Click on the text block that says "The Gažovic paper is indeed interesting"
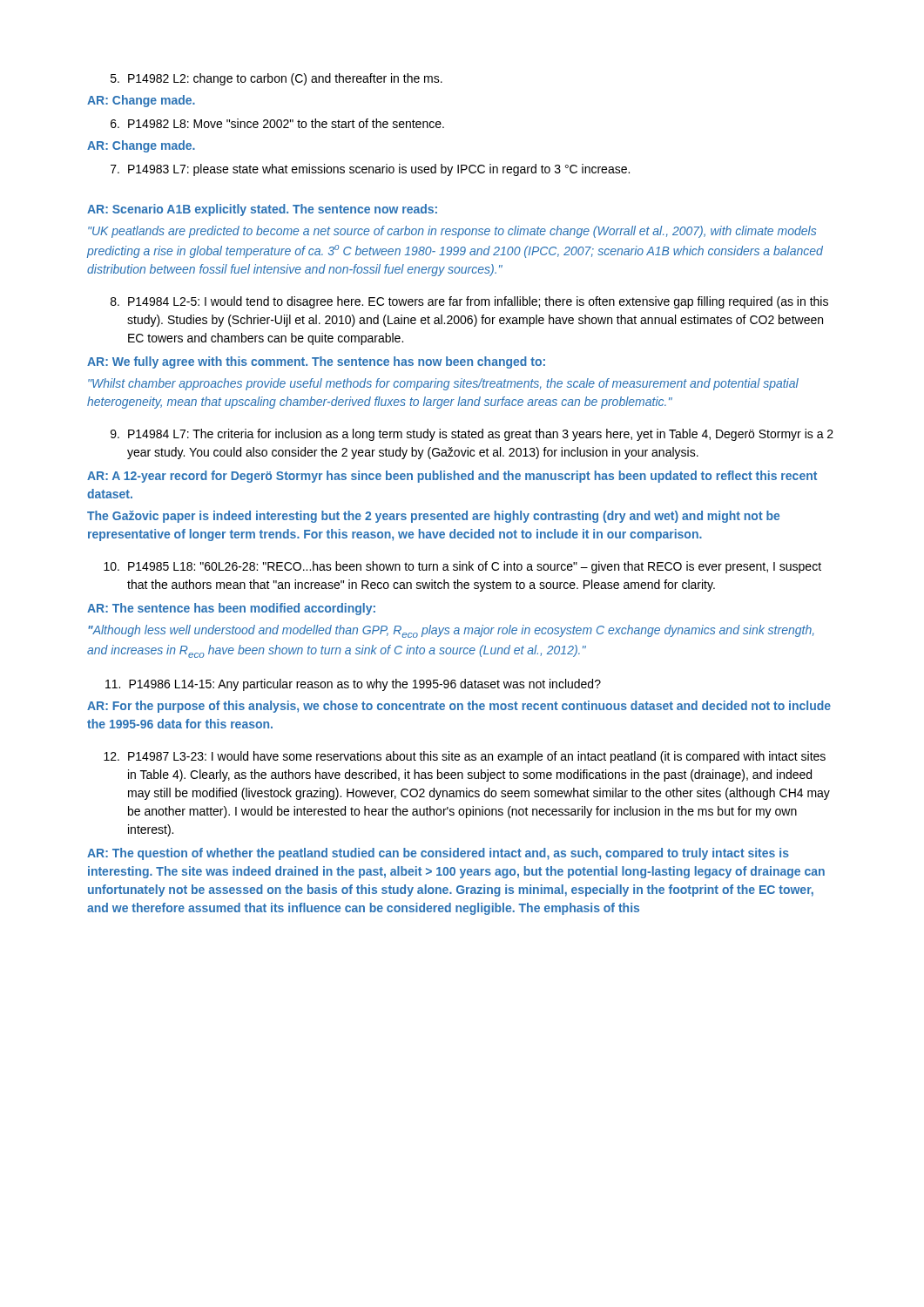Viewport: 924px width, 1307px height. pyautogui.click(x=434, y=525)
